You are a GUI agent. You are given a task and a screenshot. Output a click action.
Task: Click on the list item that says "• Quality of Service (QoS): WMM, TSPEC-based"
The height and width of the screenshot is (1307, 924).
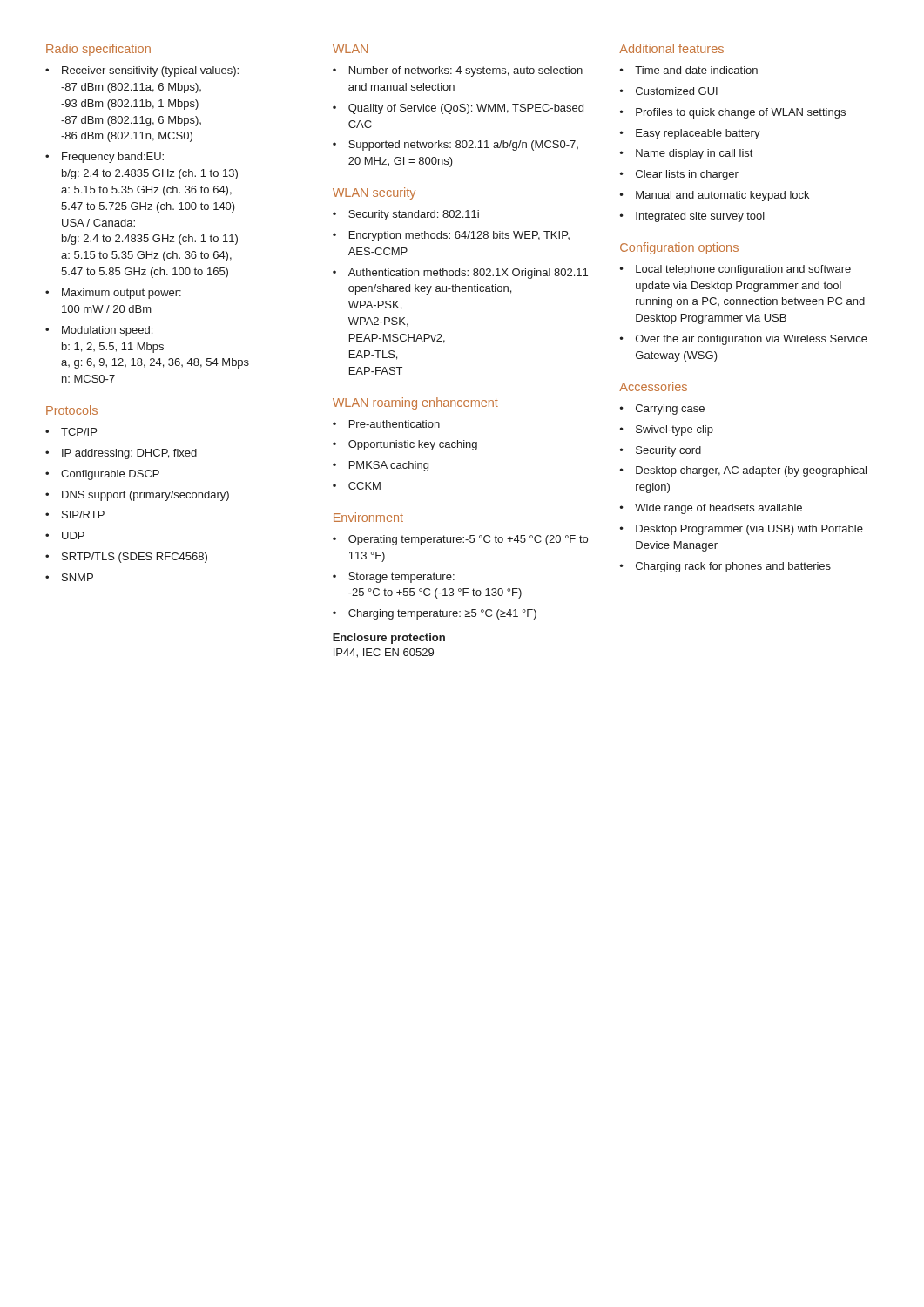click(462, 116)
